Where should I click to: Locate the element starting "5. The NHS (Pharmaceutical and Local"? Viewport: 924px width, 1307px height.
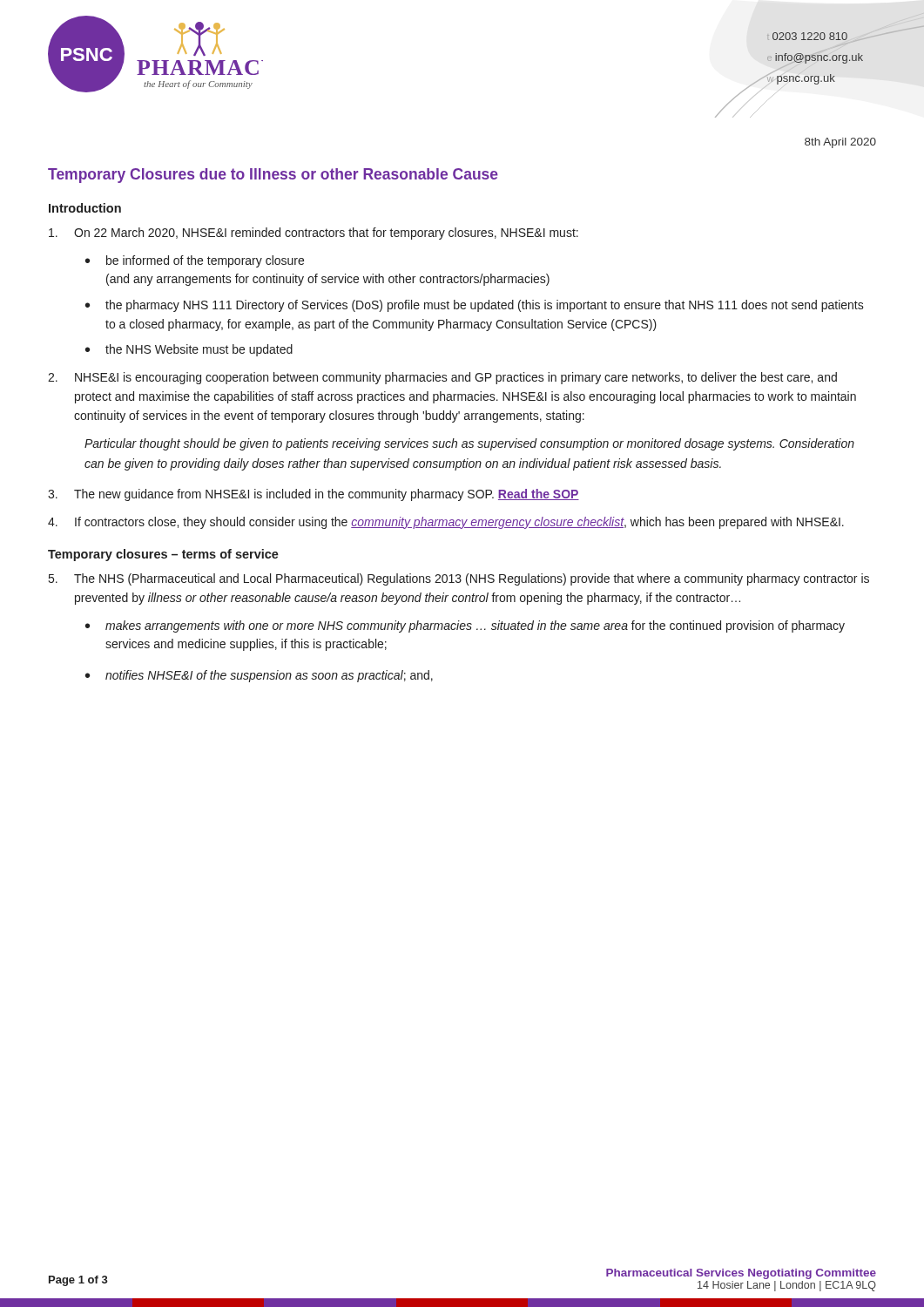(x=462, y=589)
